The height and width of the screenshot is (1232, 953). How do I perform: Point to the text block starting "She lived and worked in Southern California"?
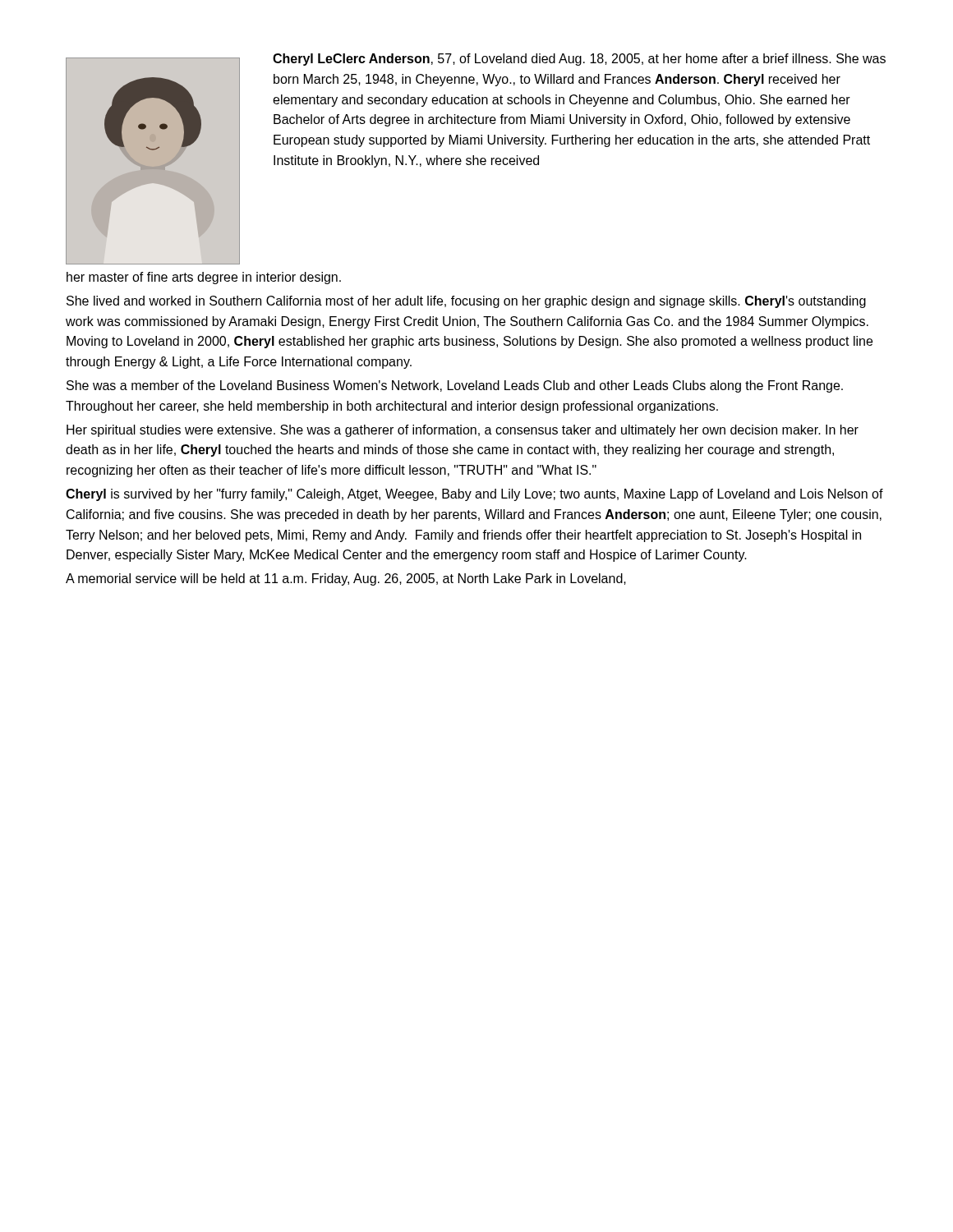tap(469, 331)
